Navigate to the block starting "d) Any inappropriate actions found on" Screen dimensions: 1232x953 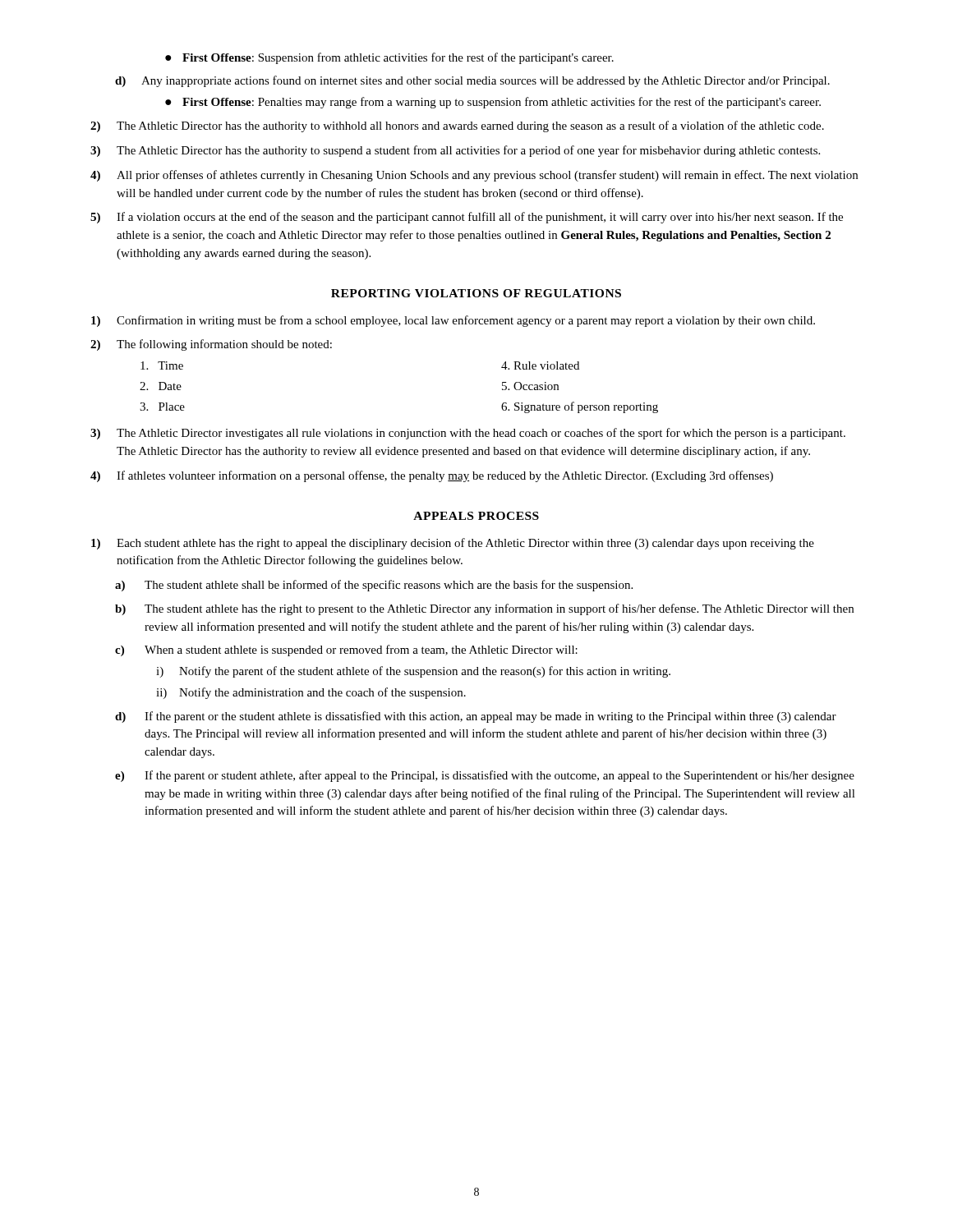[473, 81]
